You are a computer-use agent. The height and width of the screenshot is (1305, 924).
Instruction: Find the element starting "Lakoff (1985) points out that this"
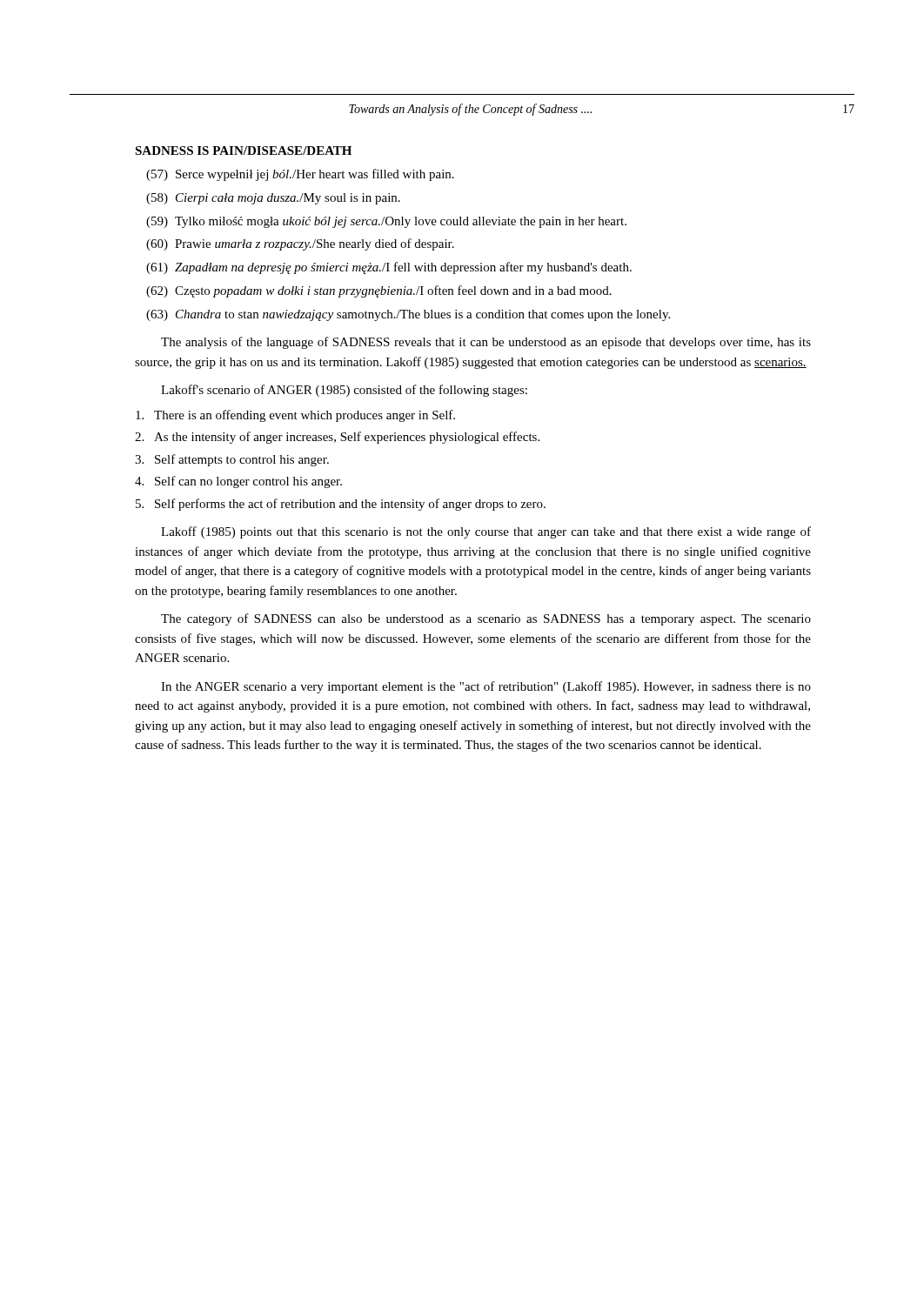(x=473, y=561)
